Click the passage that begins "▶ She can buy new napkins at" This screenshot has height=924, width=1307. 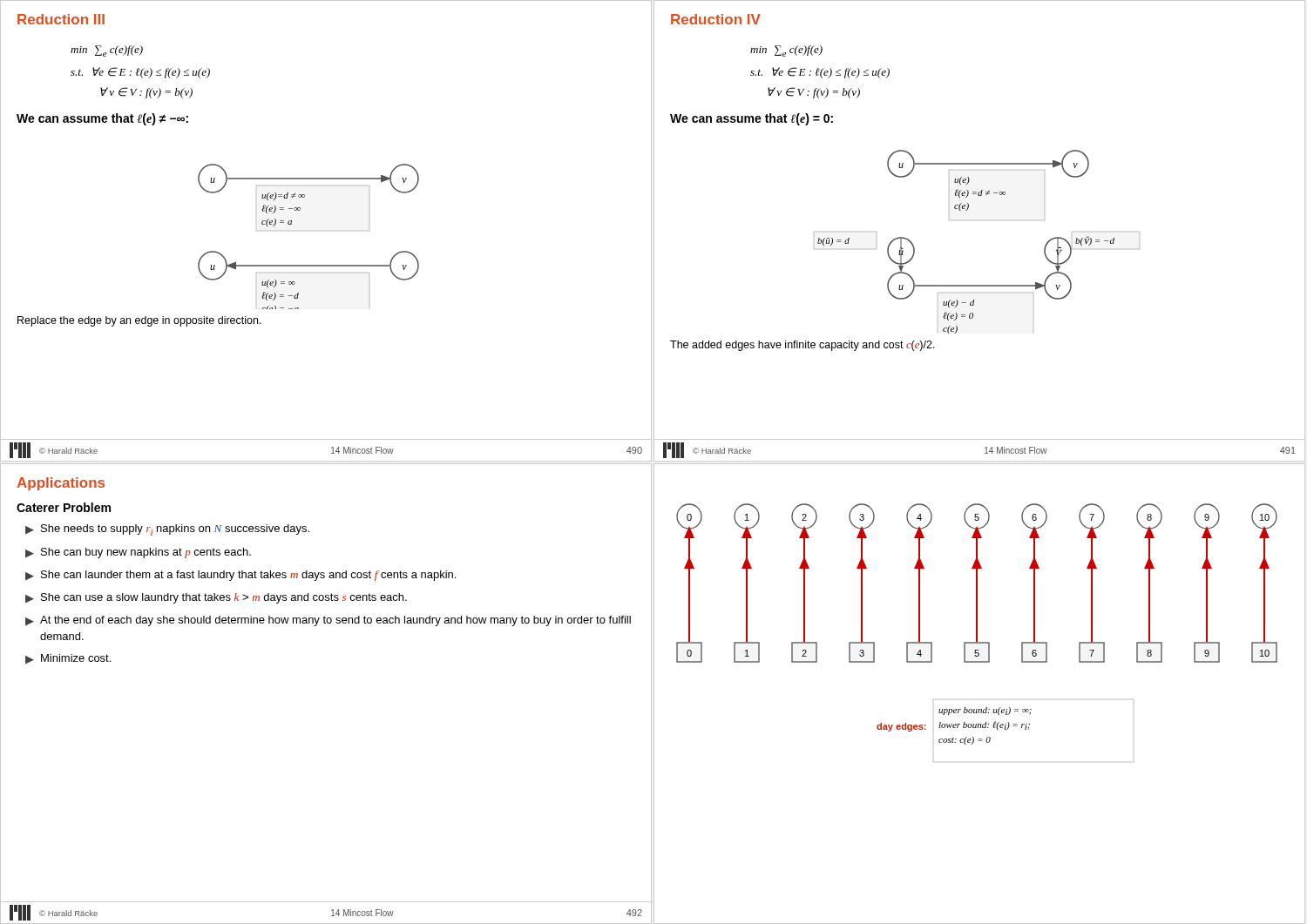138,553
